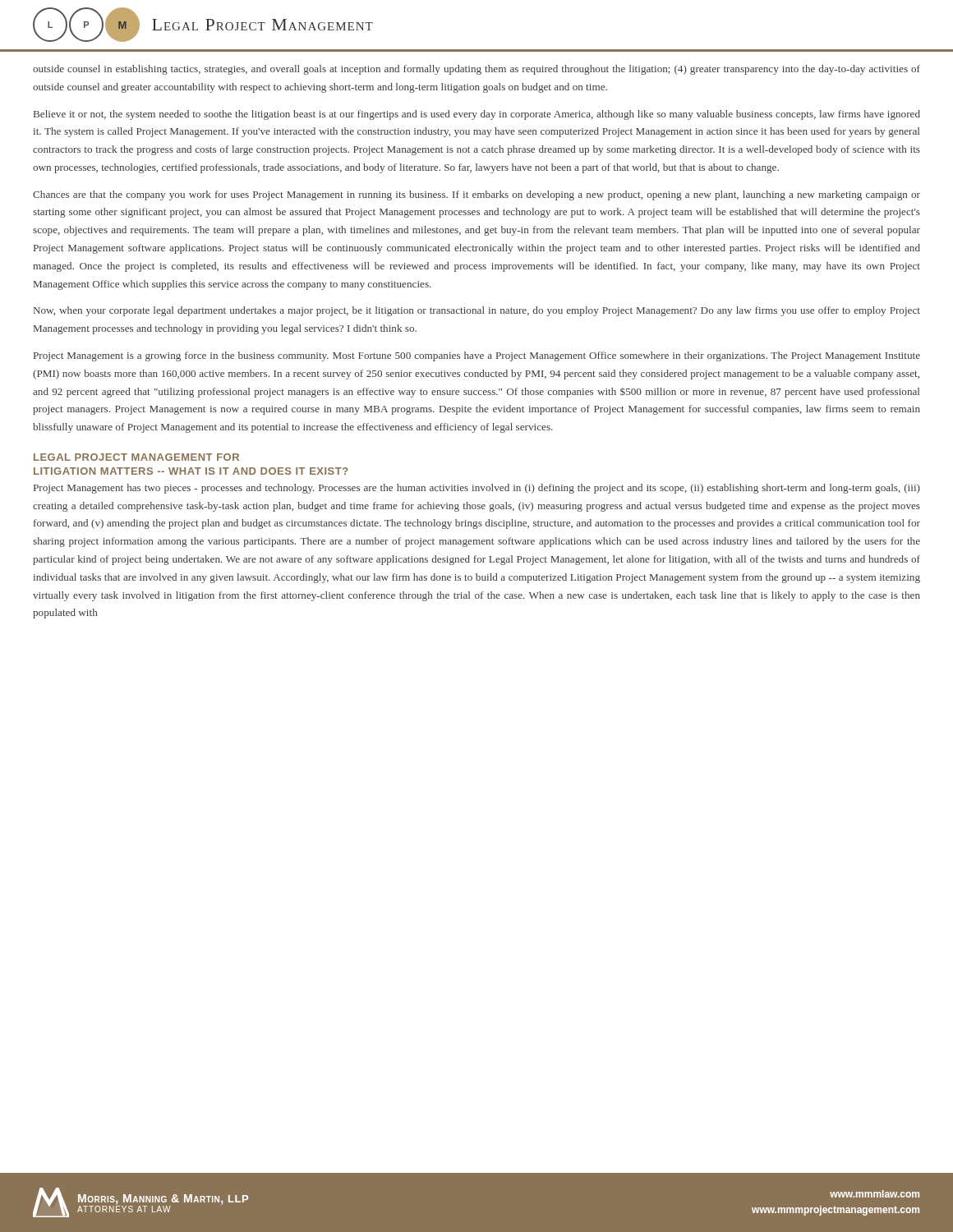The width and height of the screenshot is (953, 1232).
Task: Click on the text block containing "Now, when your corporate legal department undertakes a"
Action: coord(476,320)
